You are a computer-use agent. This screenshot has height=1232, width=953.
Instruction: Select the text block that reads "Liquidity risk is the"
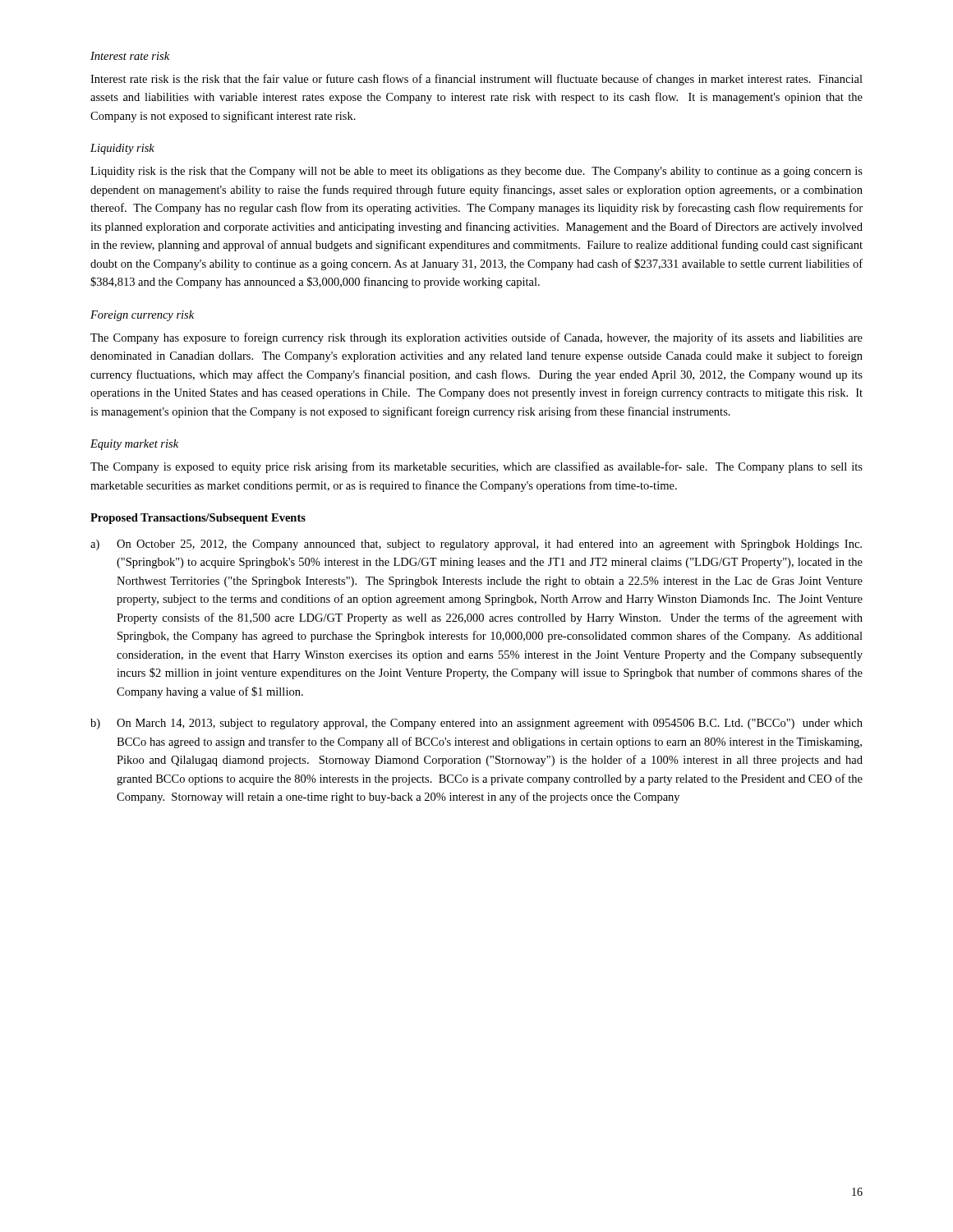[476, 227]
